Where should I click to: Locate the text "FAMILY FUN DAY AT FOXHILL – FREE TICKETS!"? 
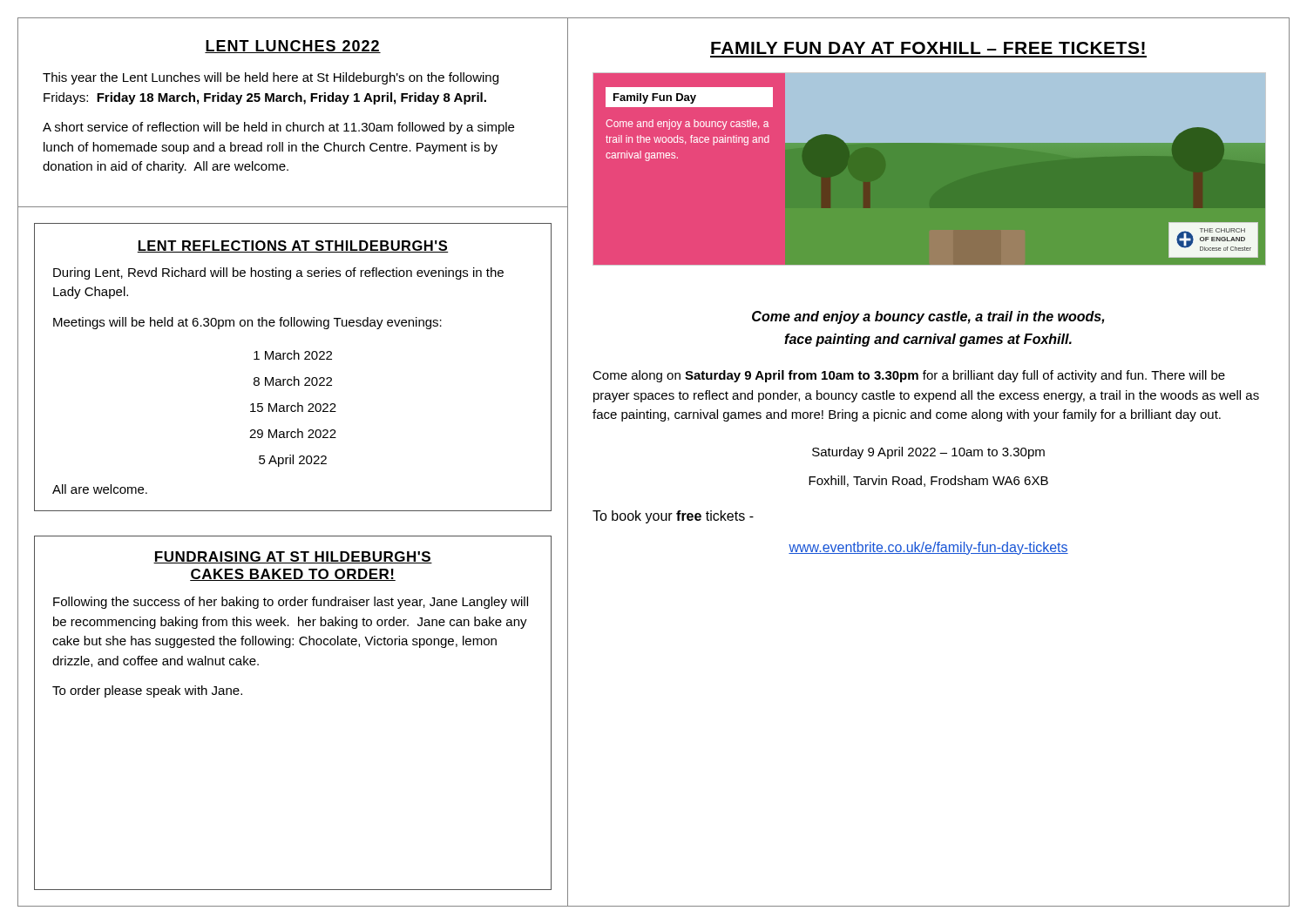coord(928,47)
